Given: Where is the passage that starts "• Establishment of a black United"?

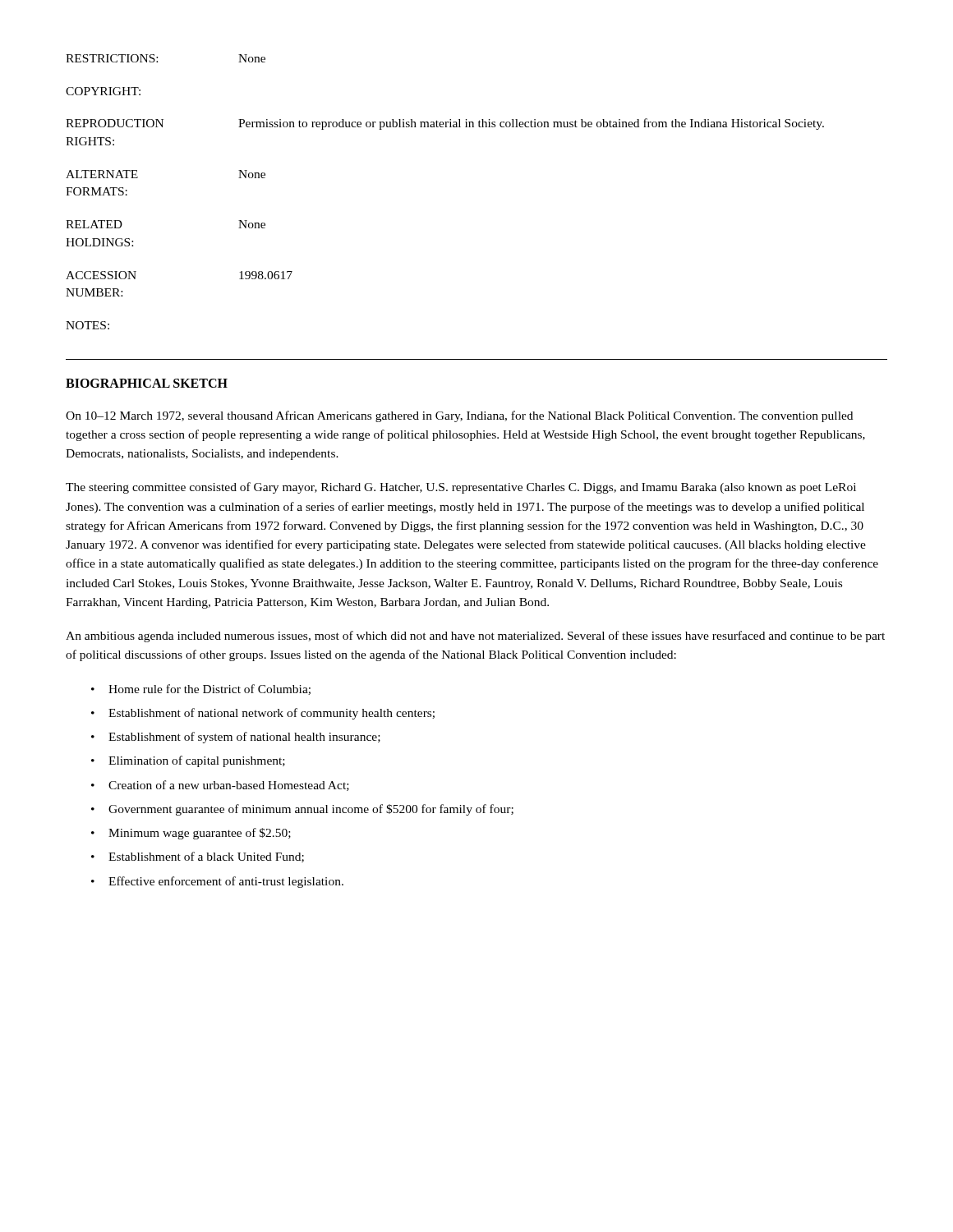Looking at the screenshot, I should 198,857.
